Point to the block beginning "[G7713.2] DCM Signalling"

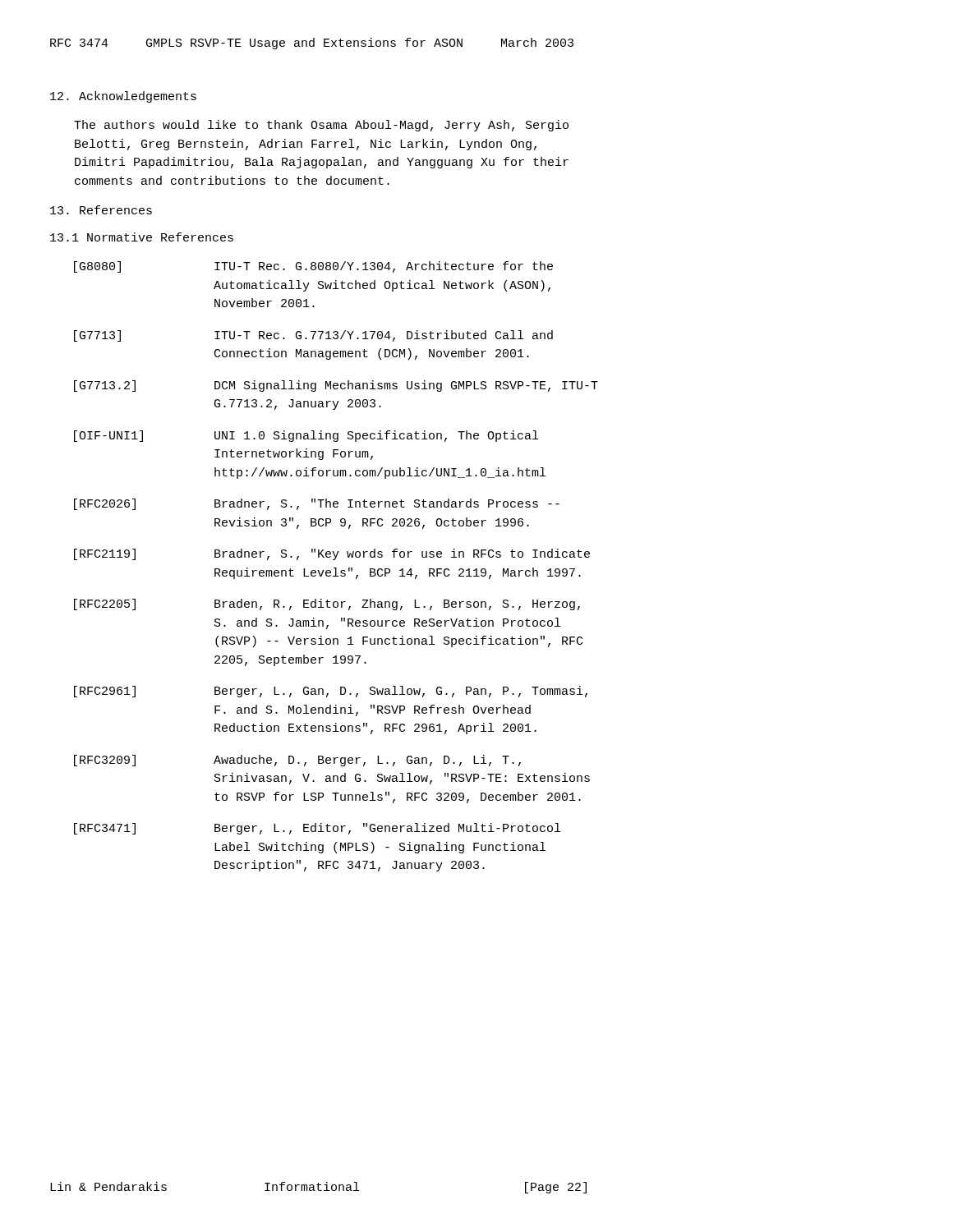pos(476,396)
